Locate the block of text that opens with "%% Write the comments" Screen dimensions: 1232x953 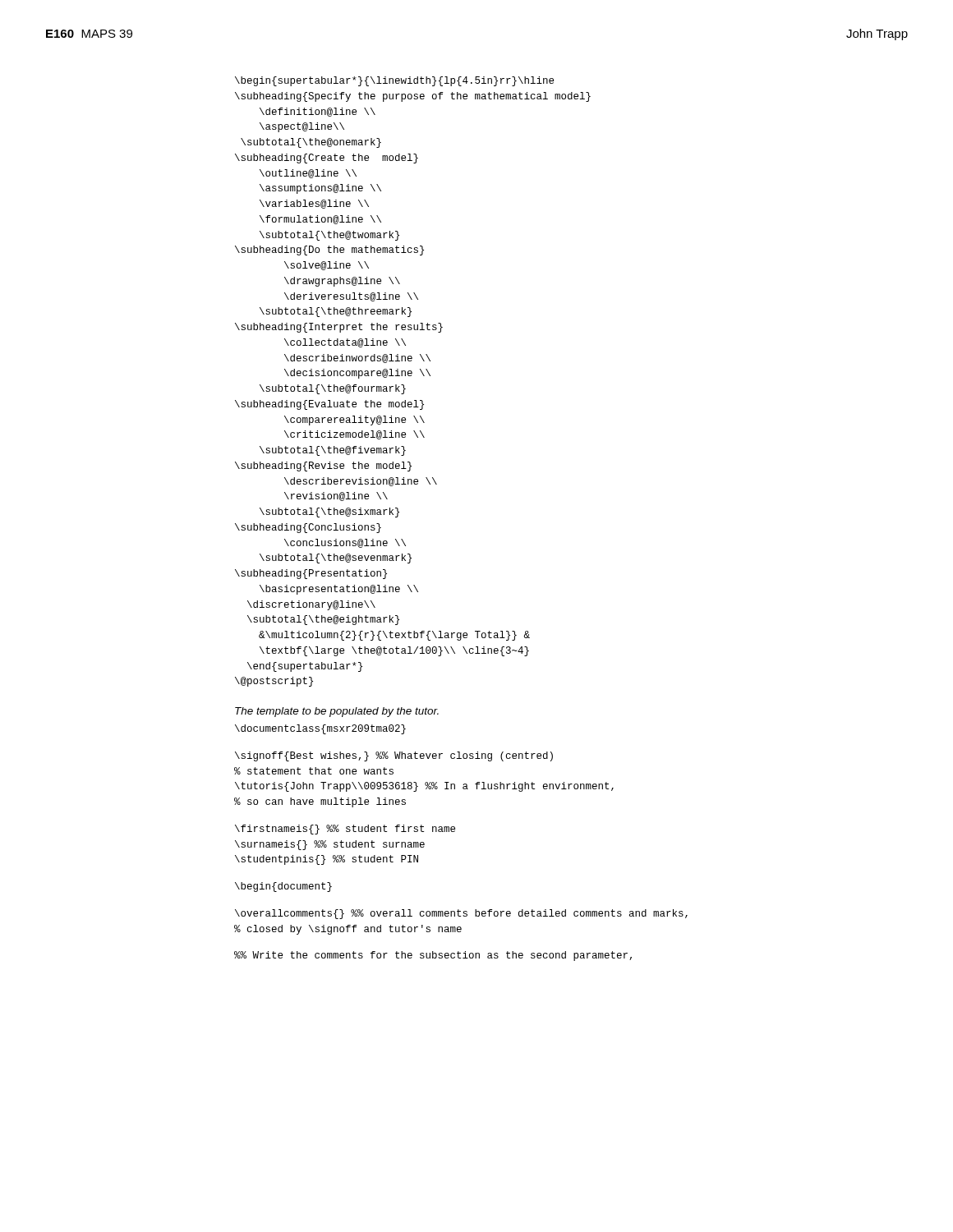tap(571, 957)
